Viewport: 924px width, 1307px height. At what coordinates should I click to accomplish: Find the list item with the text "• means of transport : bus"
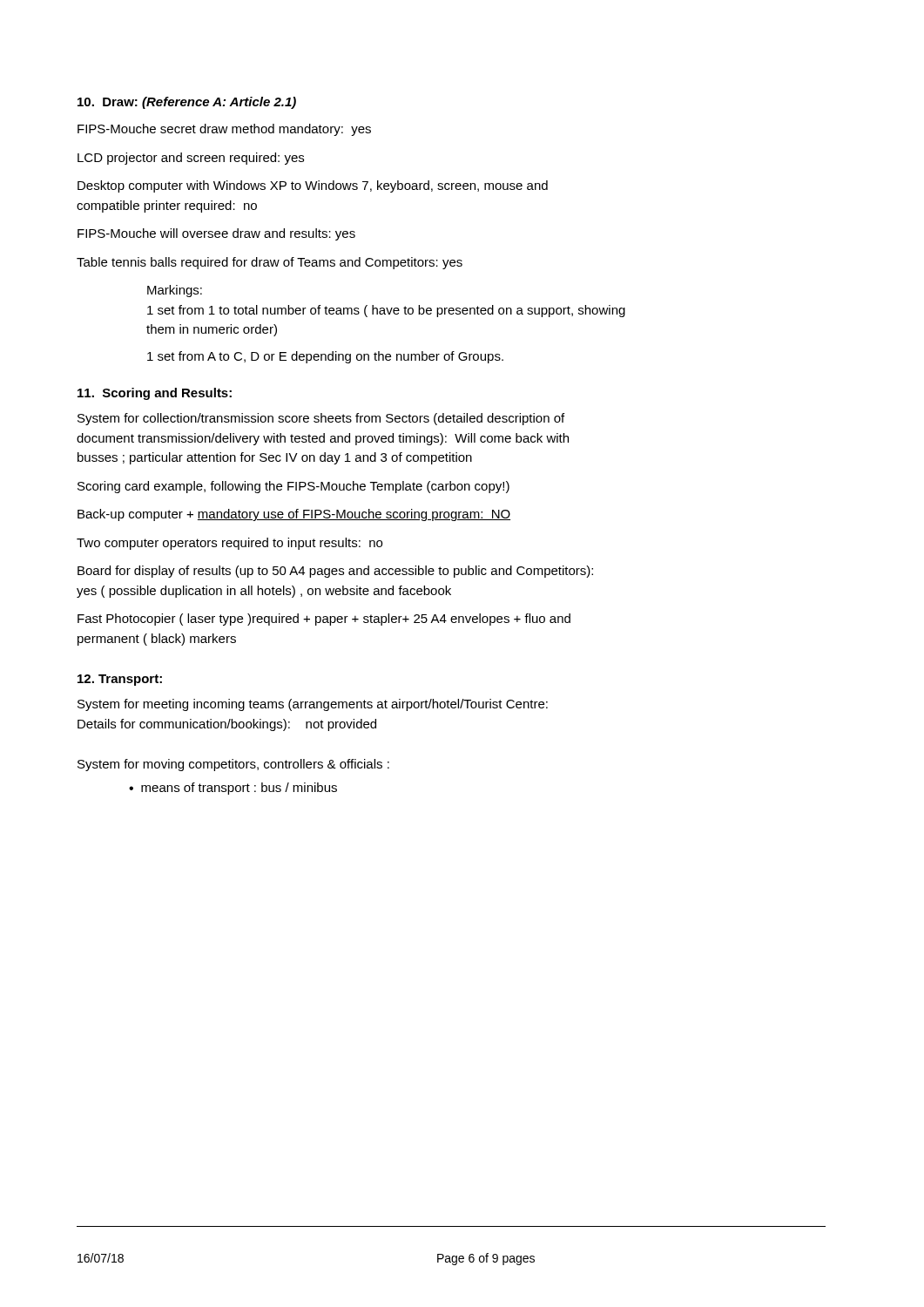point(233,788)
